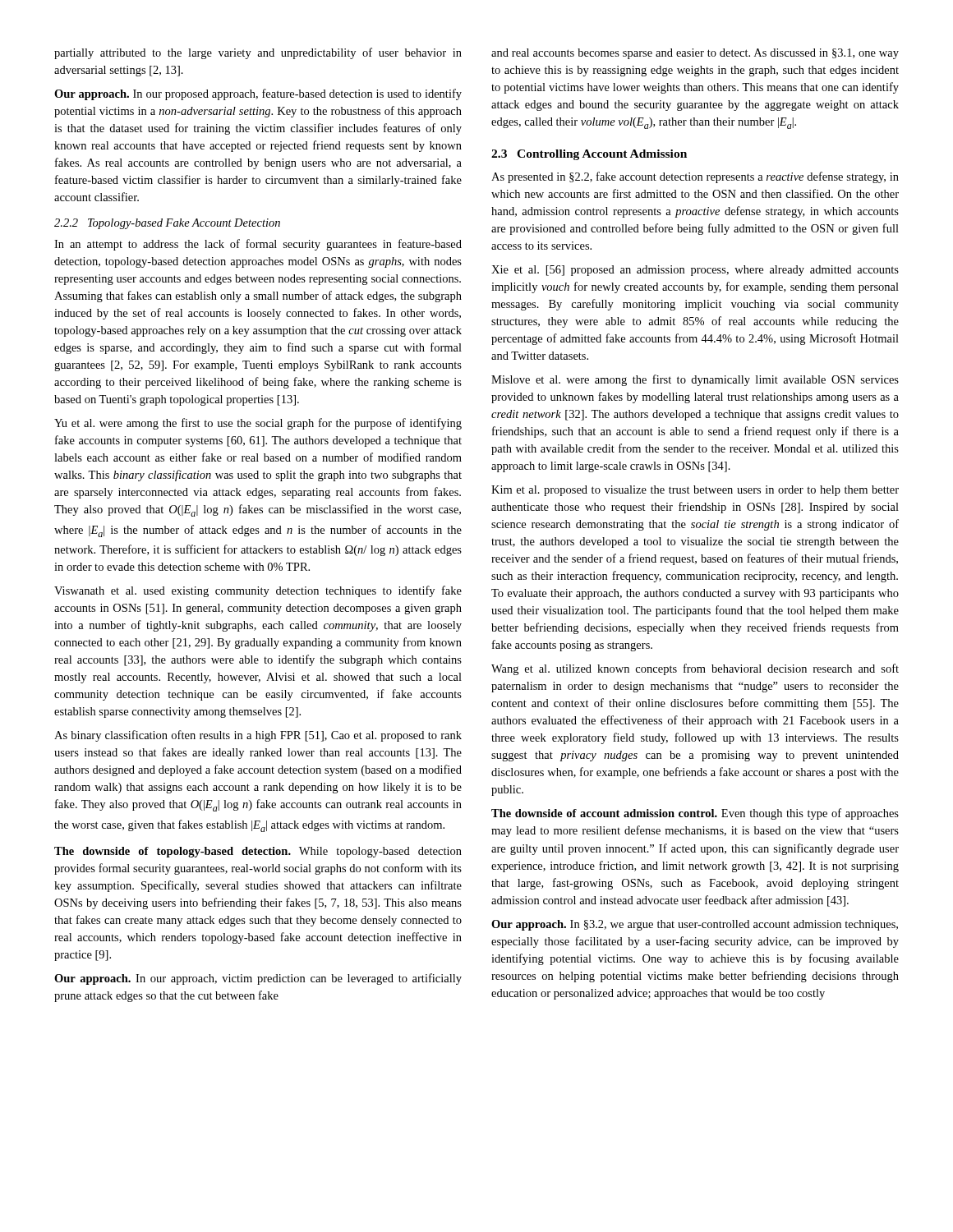The width and height of the screenshot is (953, 1232).
Task: Point to the element starting "In an attempt to address the lack of"
Action: (x=258, y=322)
